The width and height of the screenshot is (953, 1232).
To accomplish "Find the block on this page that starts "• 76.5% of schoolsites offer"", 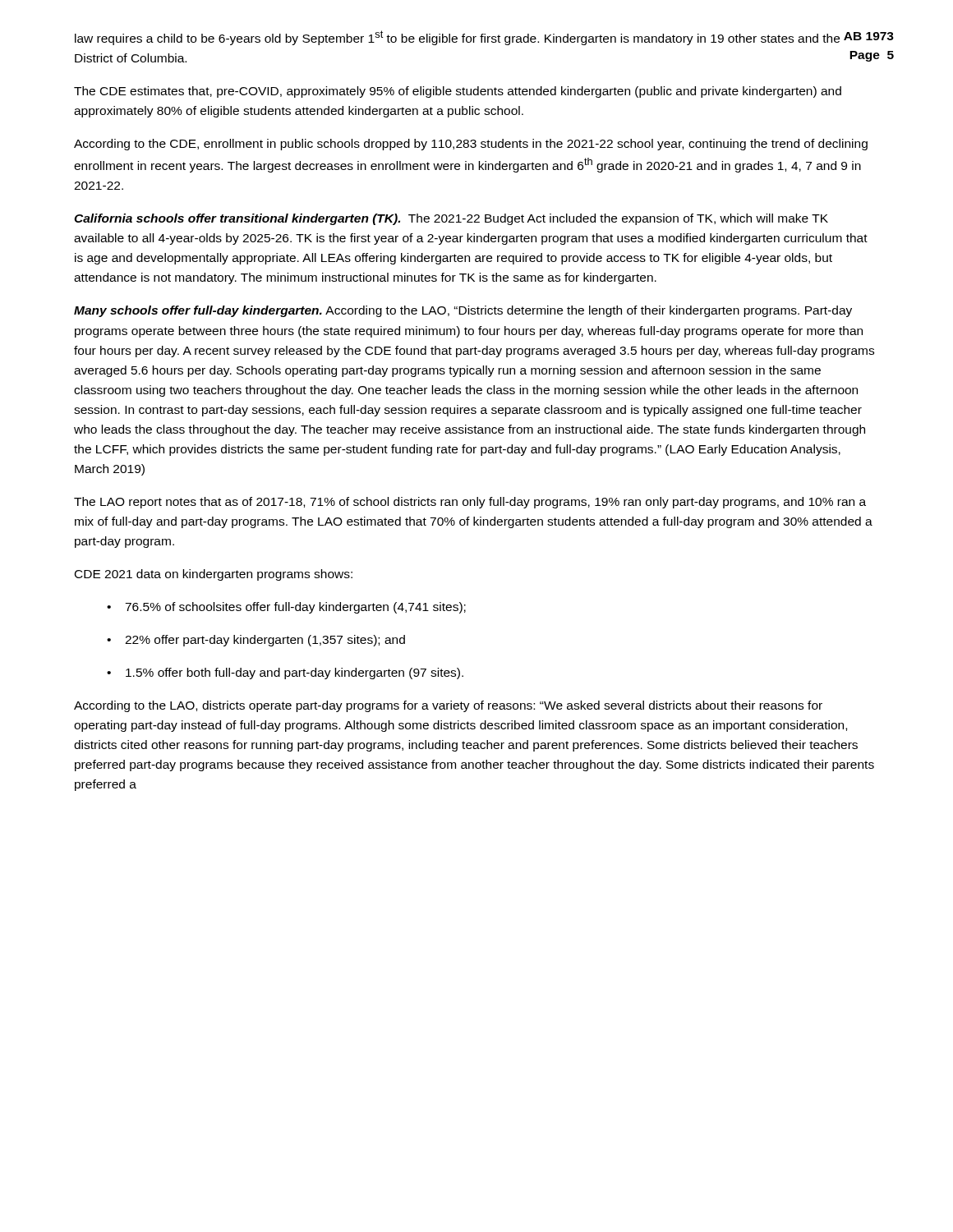I will tap(287, 607).
